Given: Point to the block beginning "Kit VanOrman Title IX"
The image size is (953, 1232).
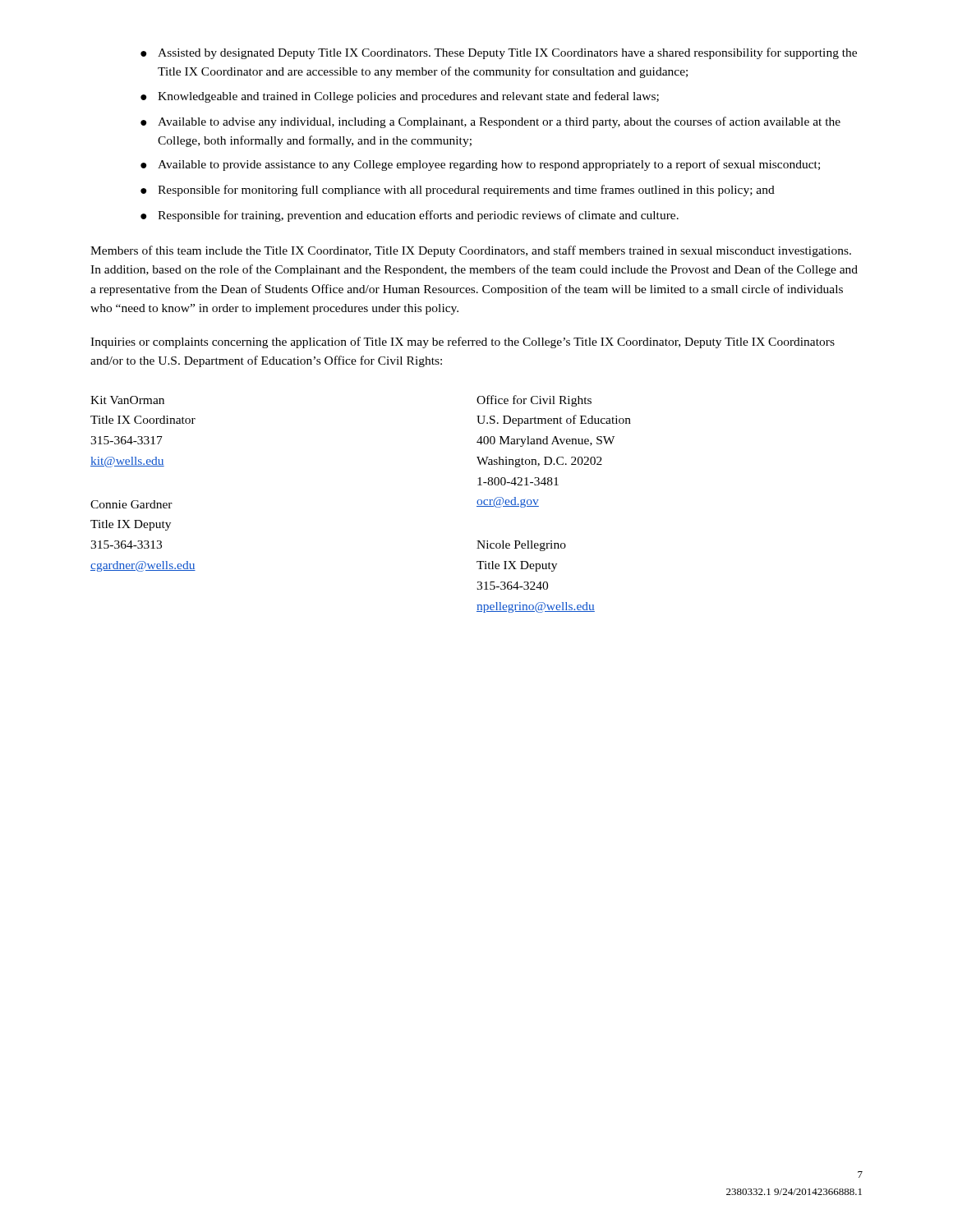Looking at the screenshot, I should click(127, 400).
